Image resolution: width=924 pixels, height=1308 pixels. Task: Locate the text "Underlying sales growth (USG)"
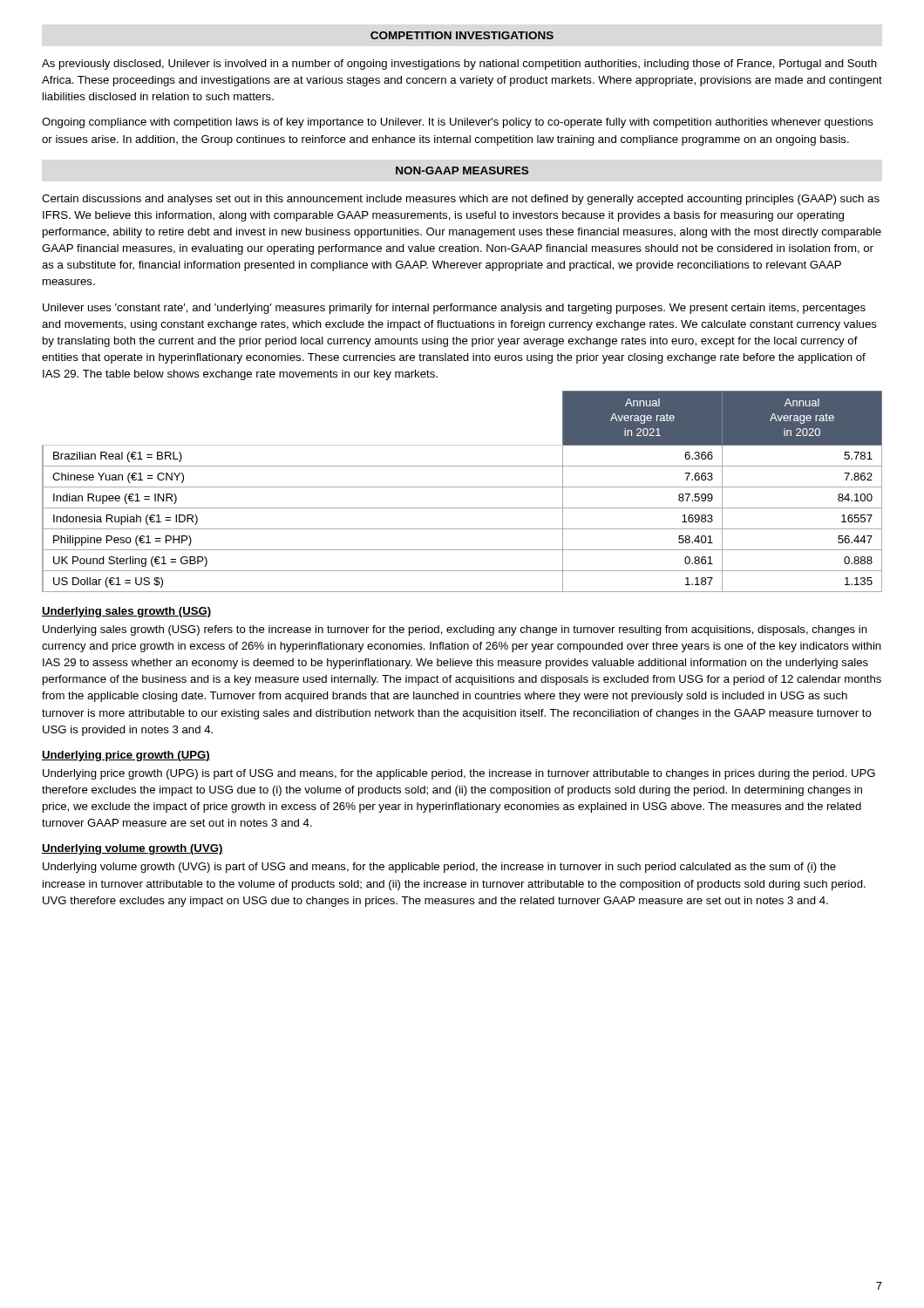tap(126, 611)
